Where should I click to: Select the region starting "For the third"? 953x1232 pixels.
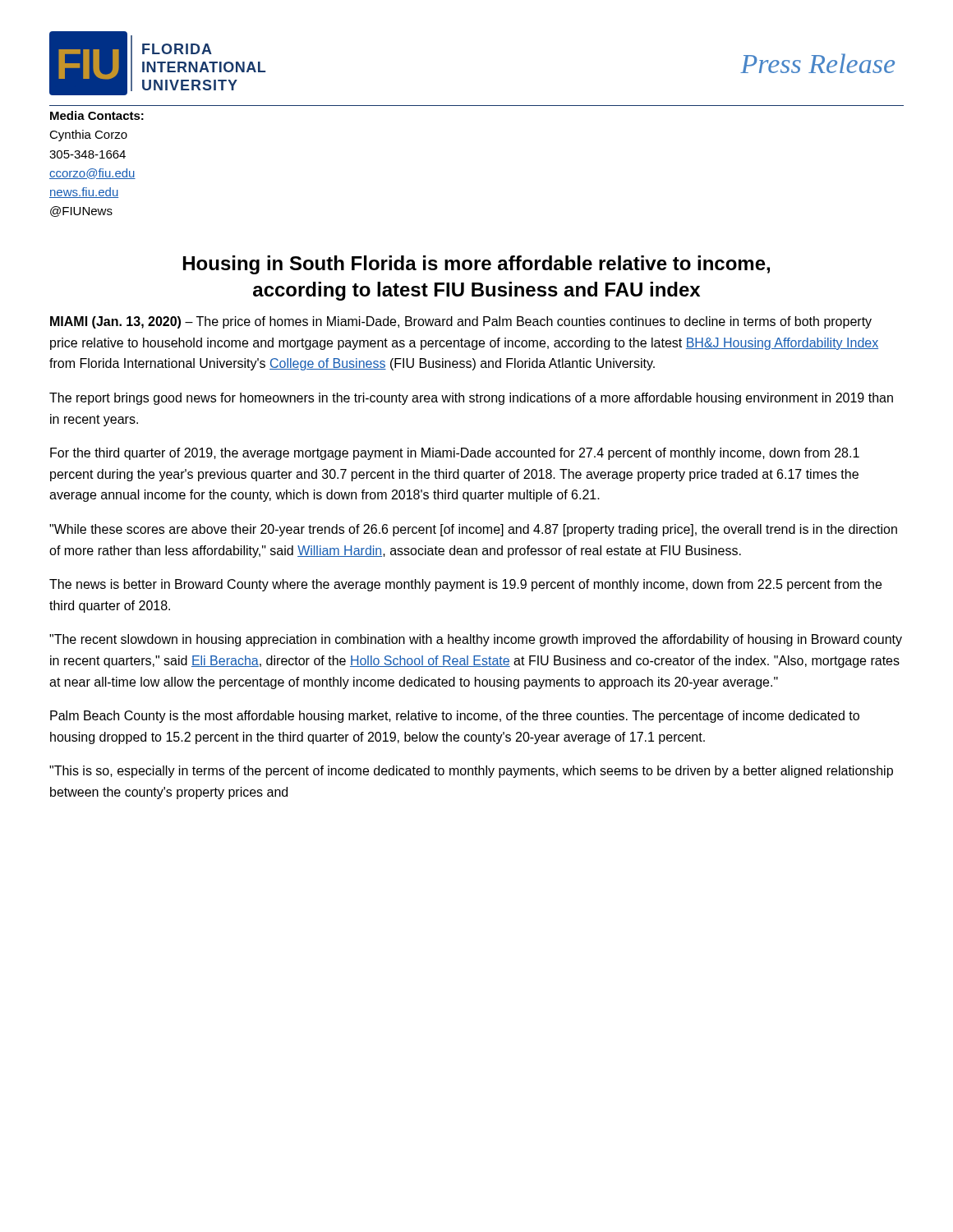coord(476,474)
